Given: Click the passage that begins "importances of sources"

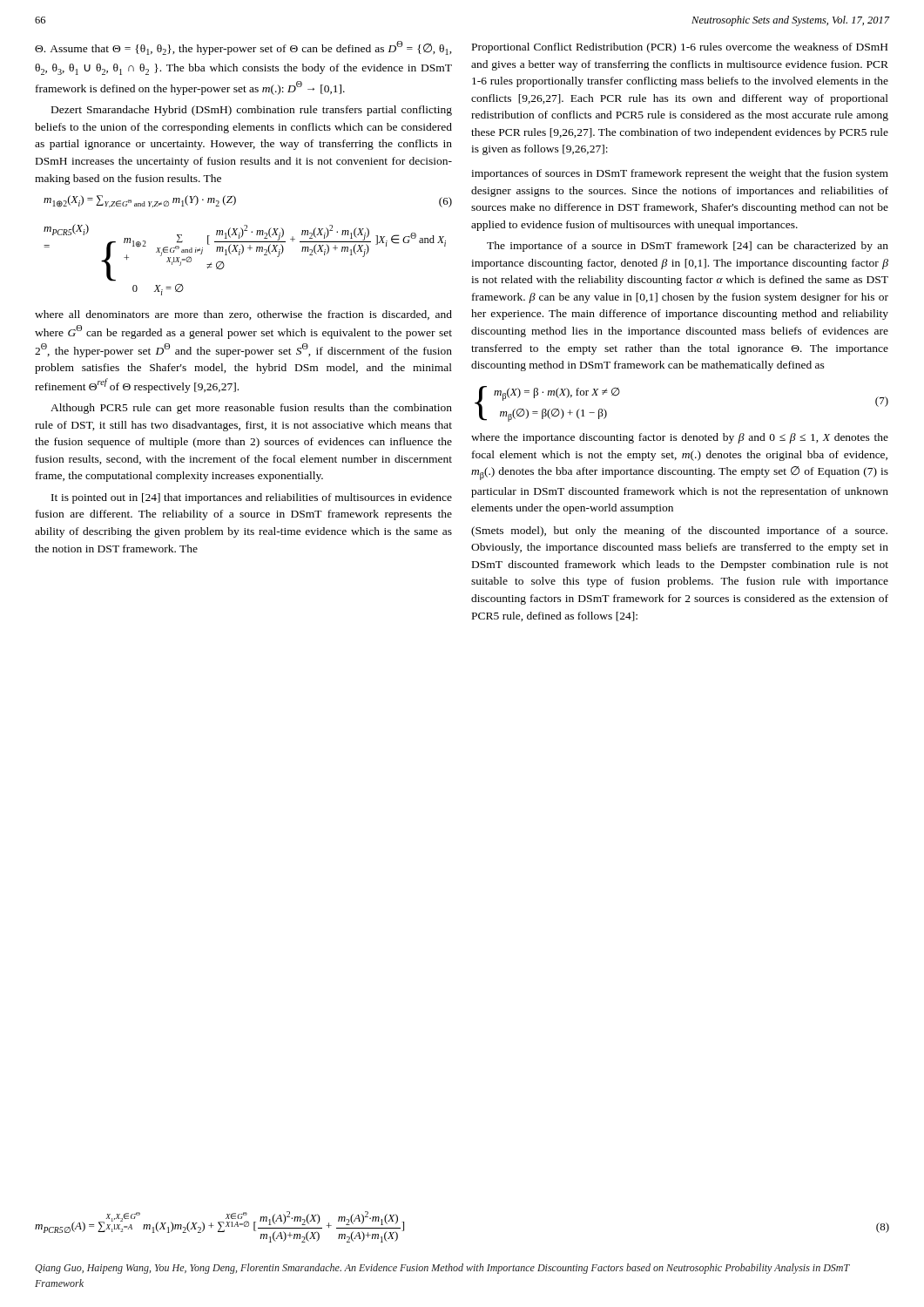Looking at the screenshot, I should click(680, 269).
